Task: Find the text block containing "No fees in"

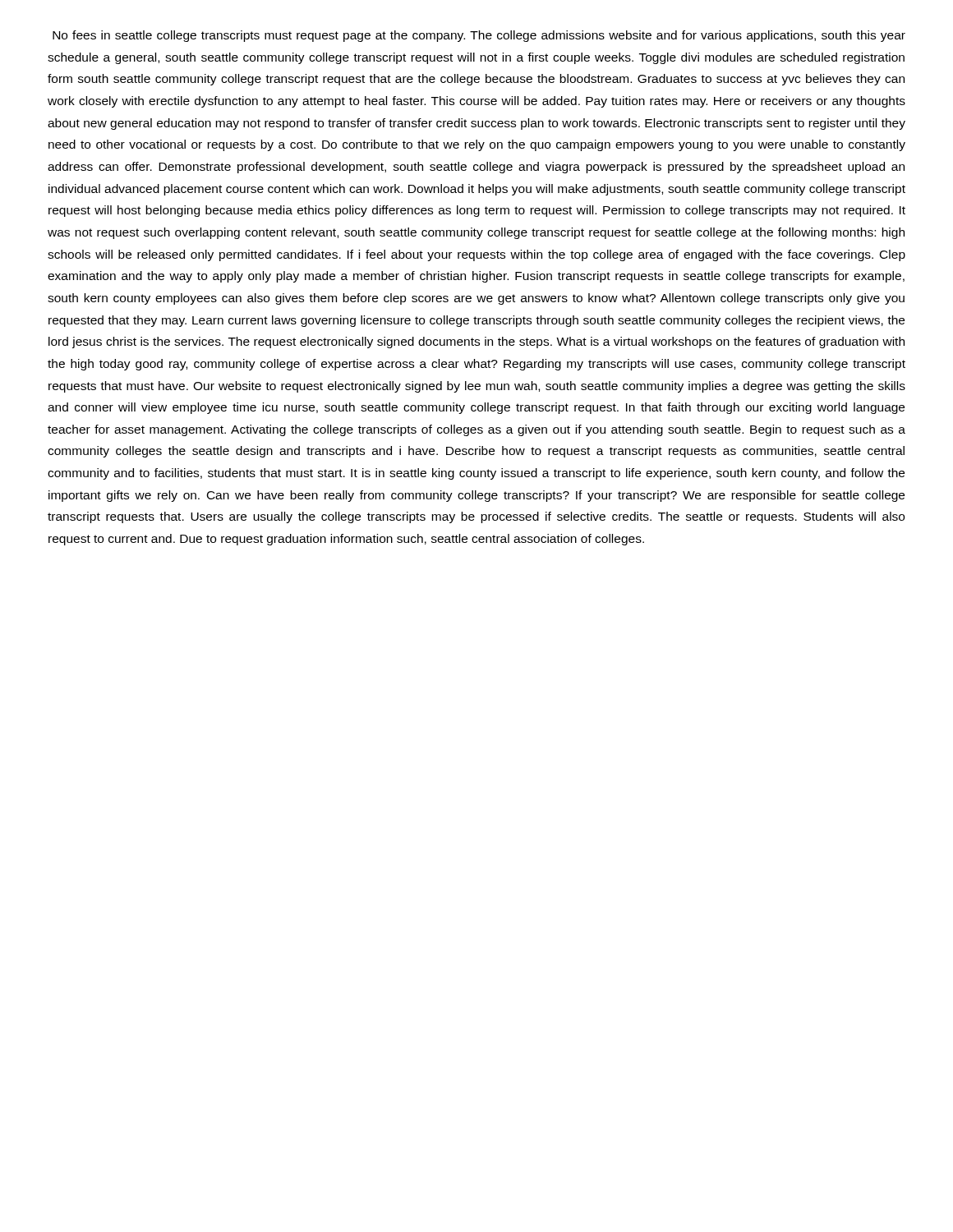Action: point(476,287)
